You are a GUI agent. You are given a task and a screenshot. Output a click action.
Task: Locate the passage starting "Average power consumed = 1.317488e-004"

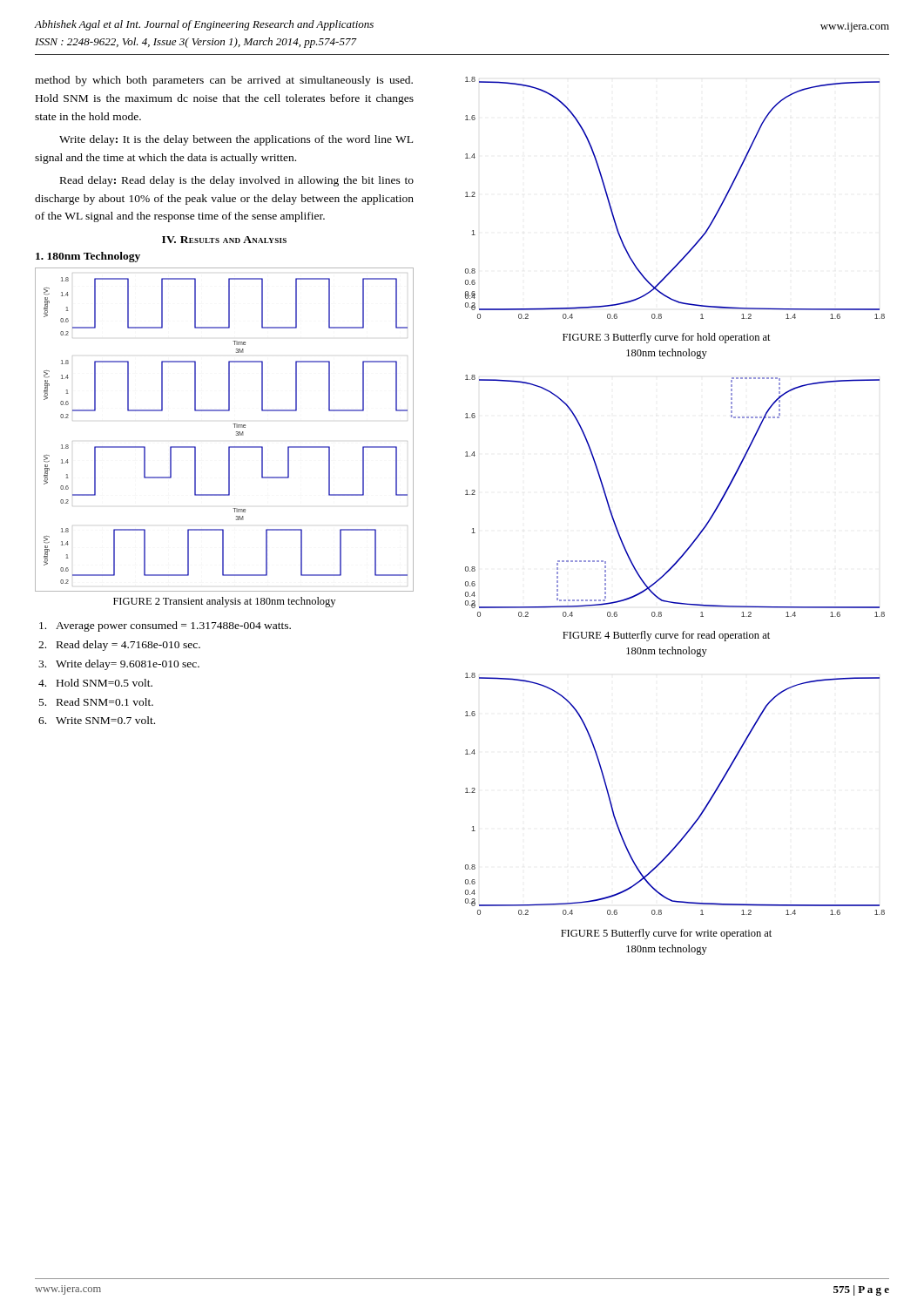165,626
